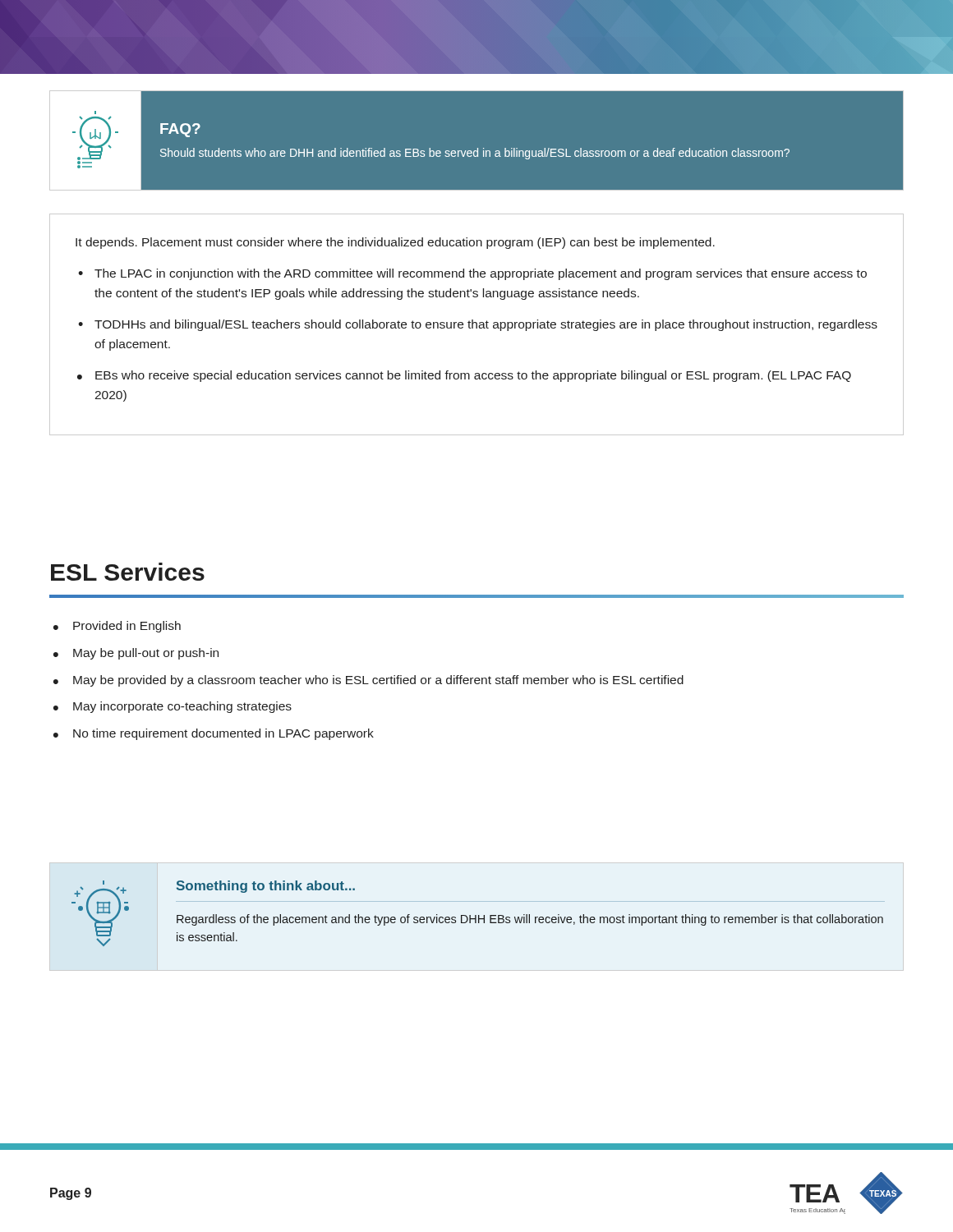This screenshot has height=1232, width=953.
Task: Select the infographic
Action: coord(476,37)
